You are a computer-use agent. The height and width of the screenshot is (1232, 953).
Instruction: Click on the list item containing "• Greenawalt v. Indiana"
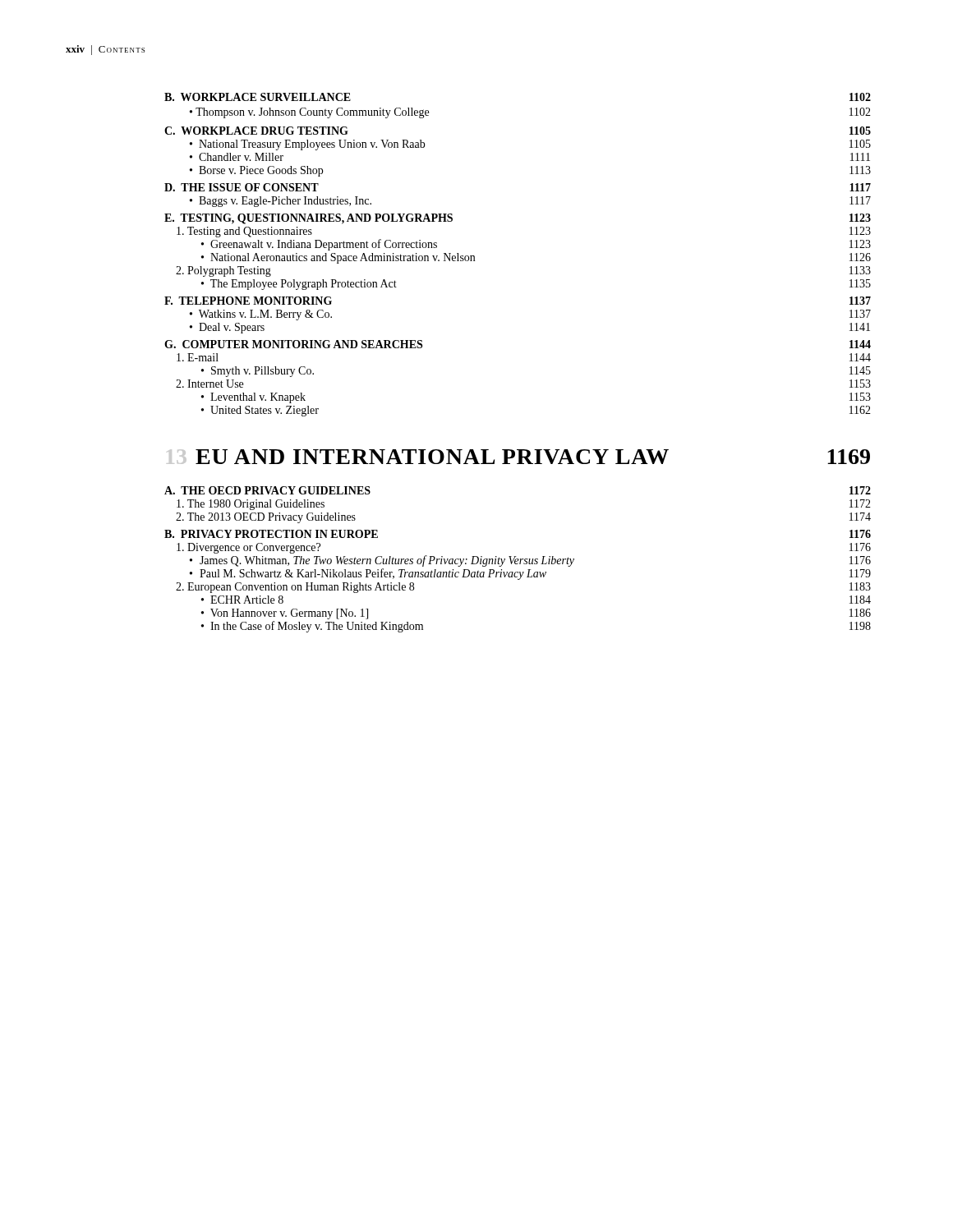(x=317, y=244)
